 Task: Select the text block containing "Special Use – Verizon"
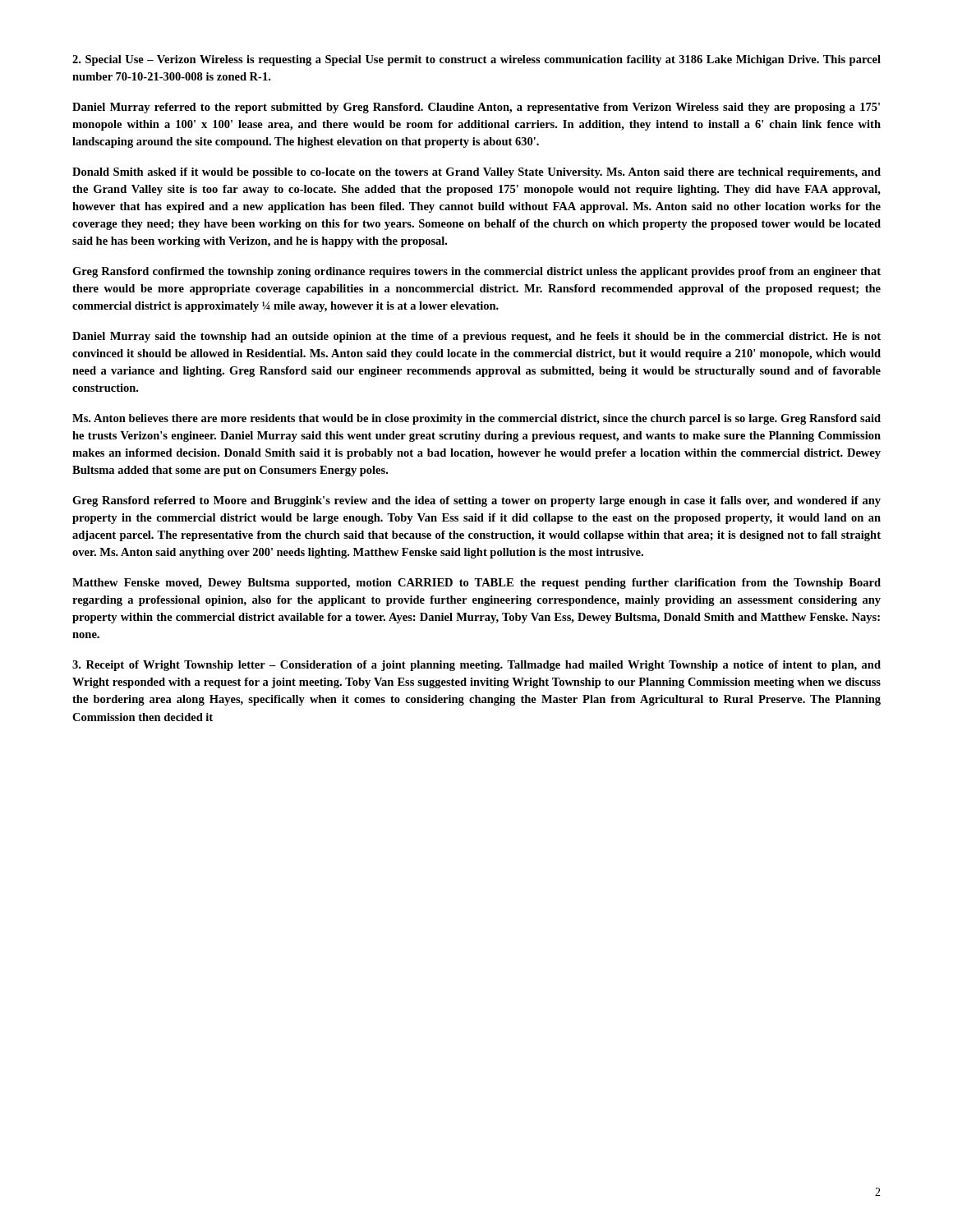pos(476,68)
